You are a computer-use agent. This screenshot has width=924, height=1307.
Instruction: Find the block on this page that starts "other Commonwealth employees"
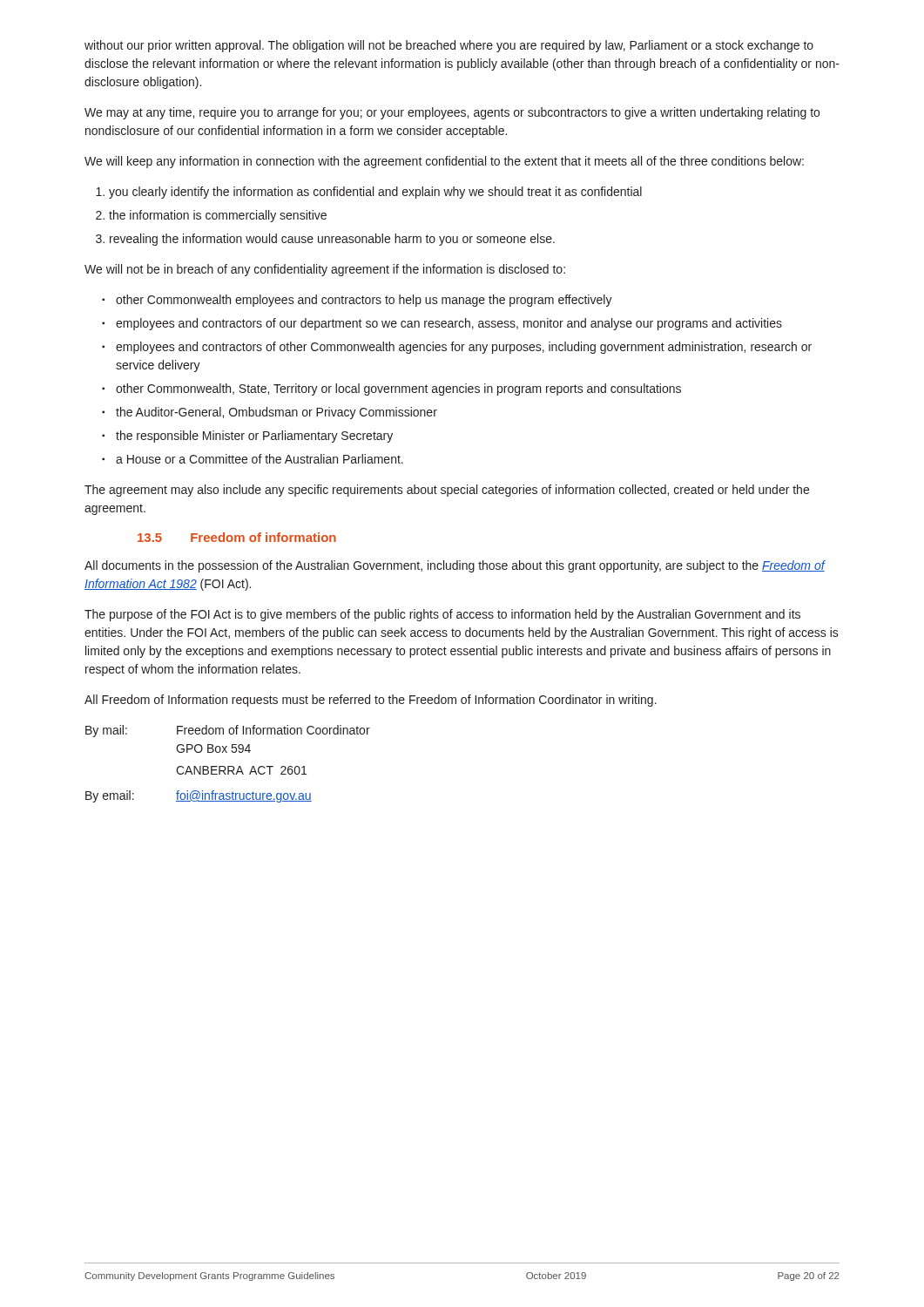(462, 300)
